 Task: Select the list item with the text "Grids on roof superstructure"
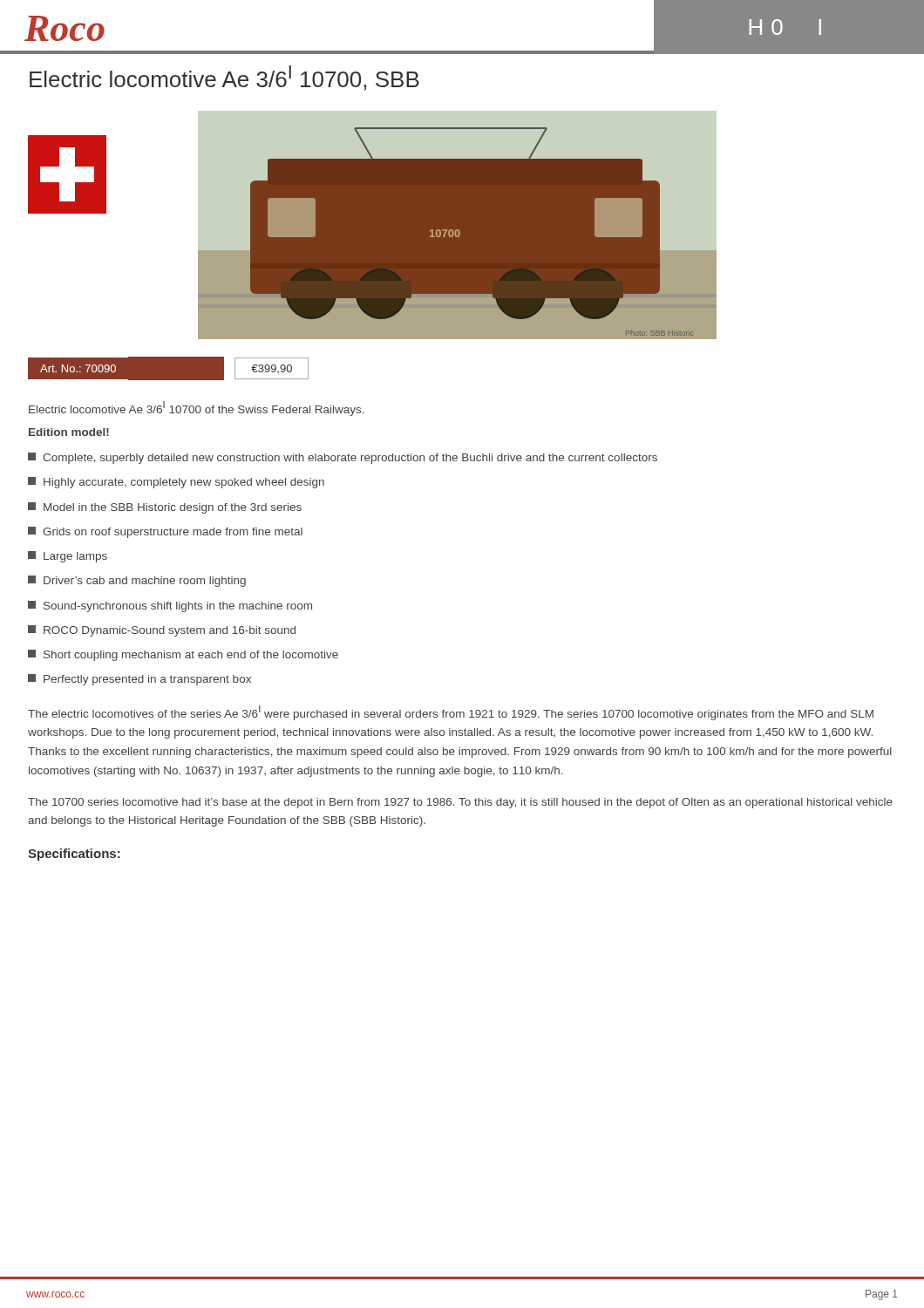(165, 532)
